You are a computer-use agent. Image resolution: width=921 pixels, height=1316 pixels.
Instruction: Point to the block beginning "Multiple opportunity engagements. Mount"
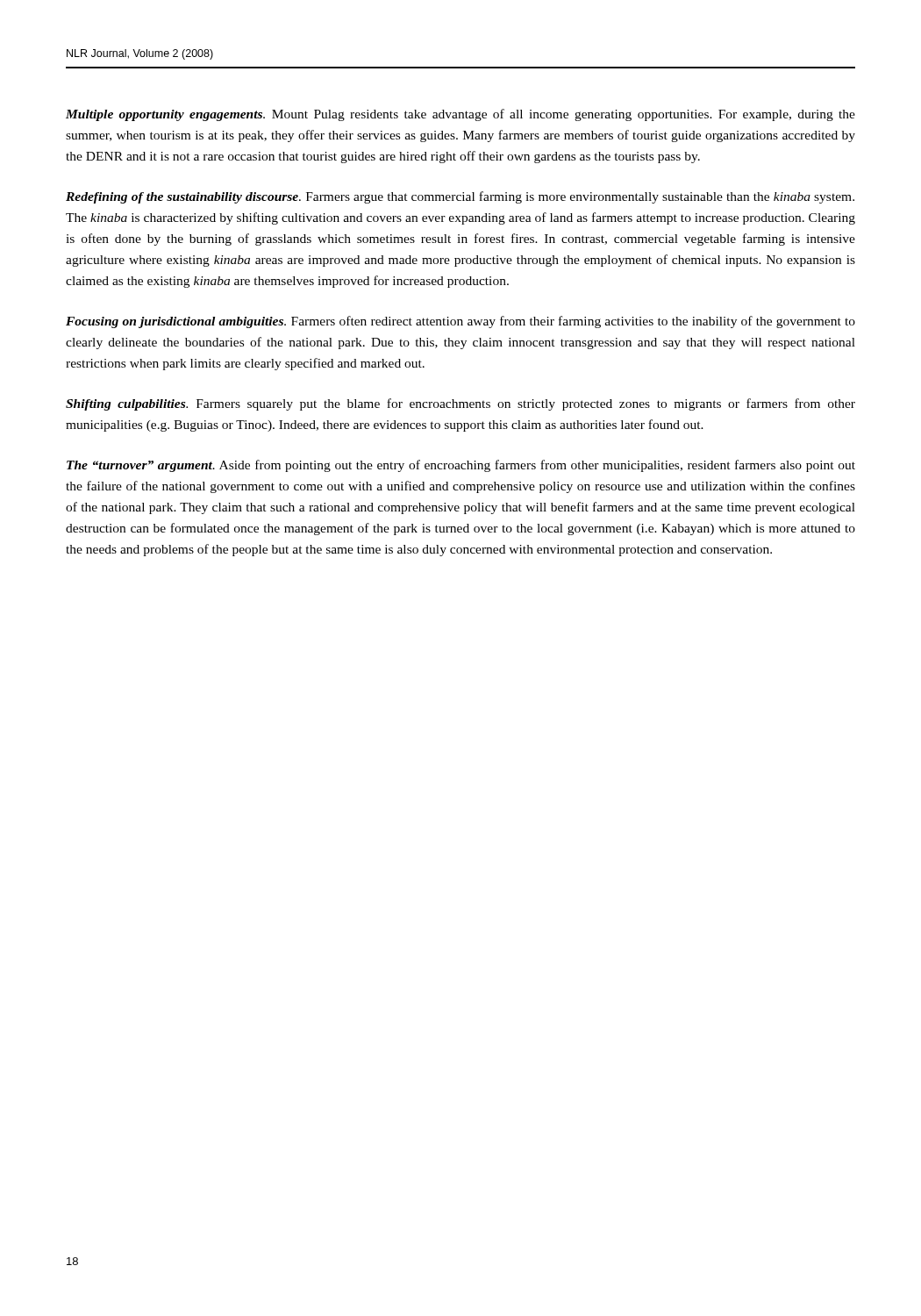click(x=460, y=135)
